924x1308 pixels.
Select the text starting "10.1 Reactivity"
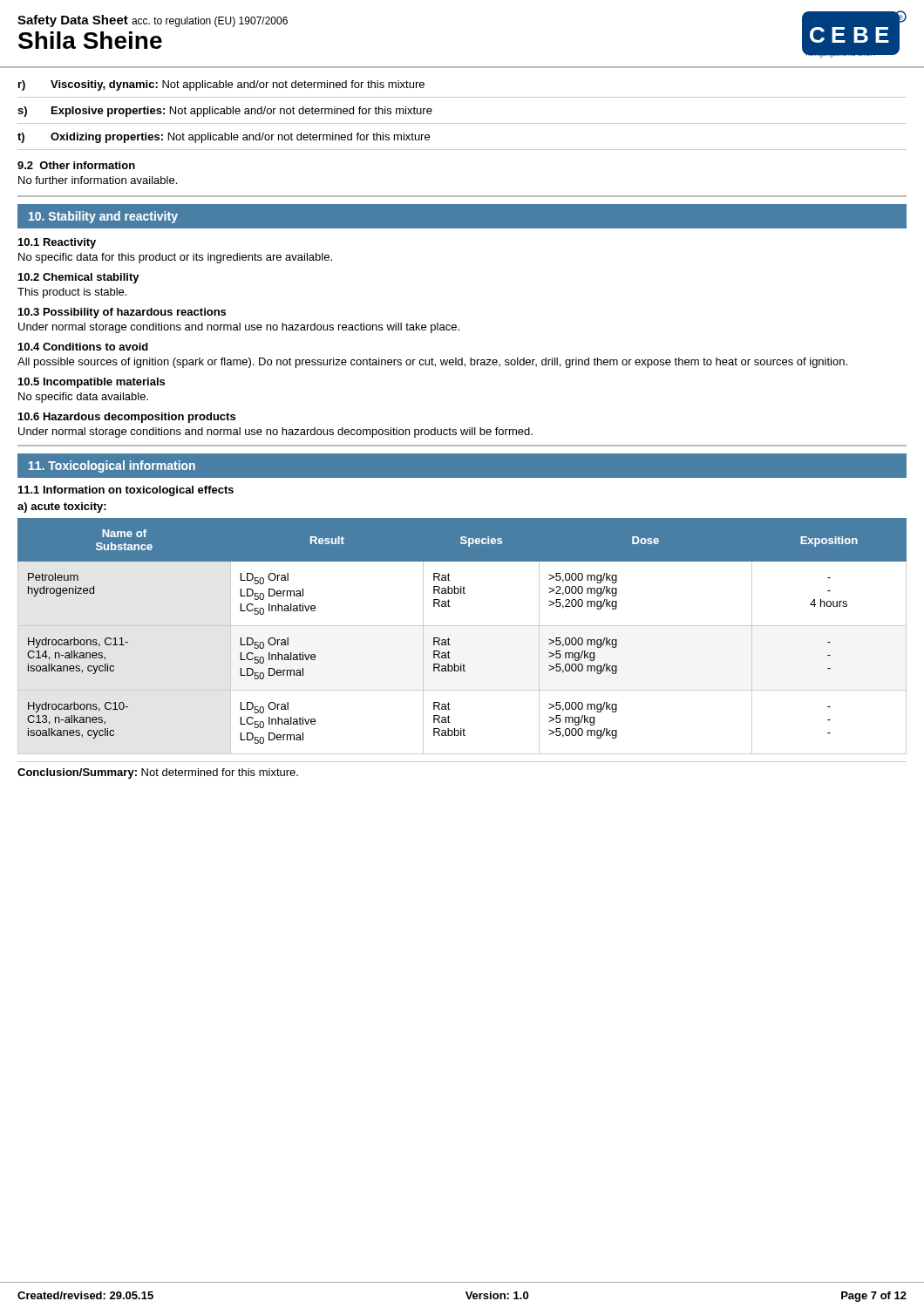(x=57, y=242)
